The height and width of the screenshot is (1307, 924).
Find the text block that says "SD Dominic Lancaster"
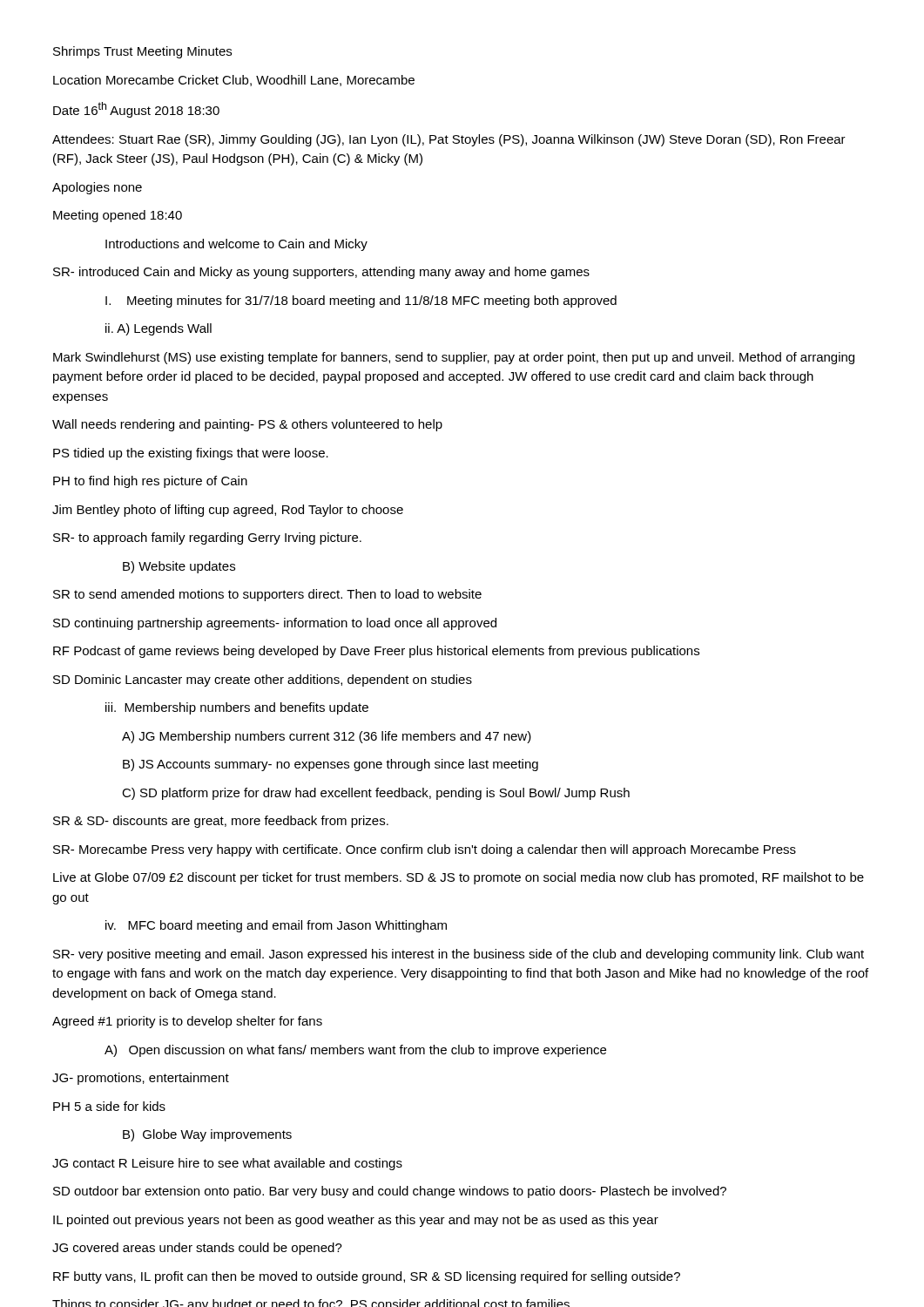click(262, 679)
